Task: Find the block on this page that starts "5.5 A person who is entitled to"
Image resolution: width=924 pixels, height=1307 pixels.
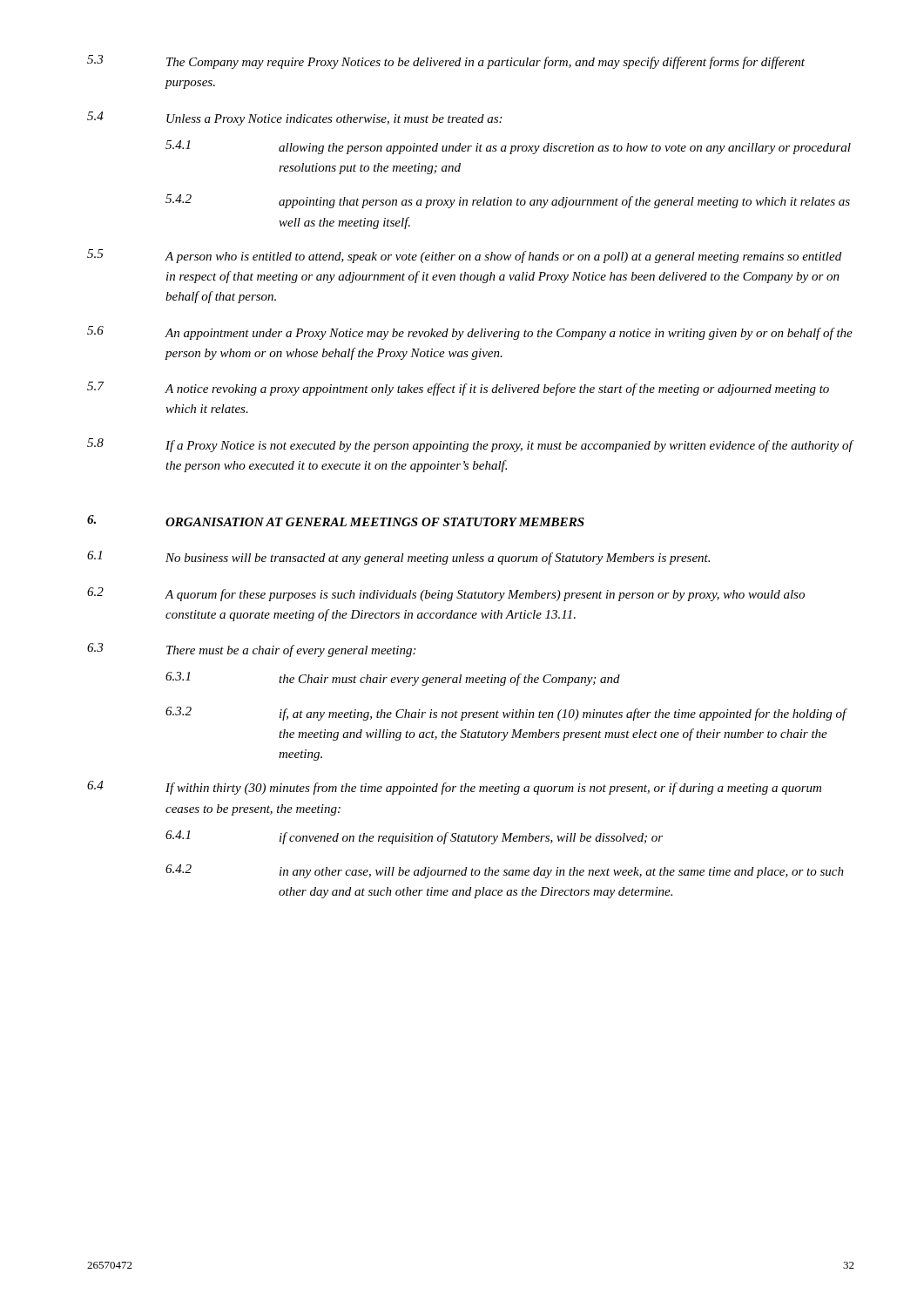Action: [471, 277]
